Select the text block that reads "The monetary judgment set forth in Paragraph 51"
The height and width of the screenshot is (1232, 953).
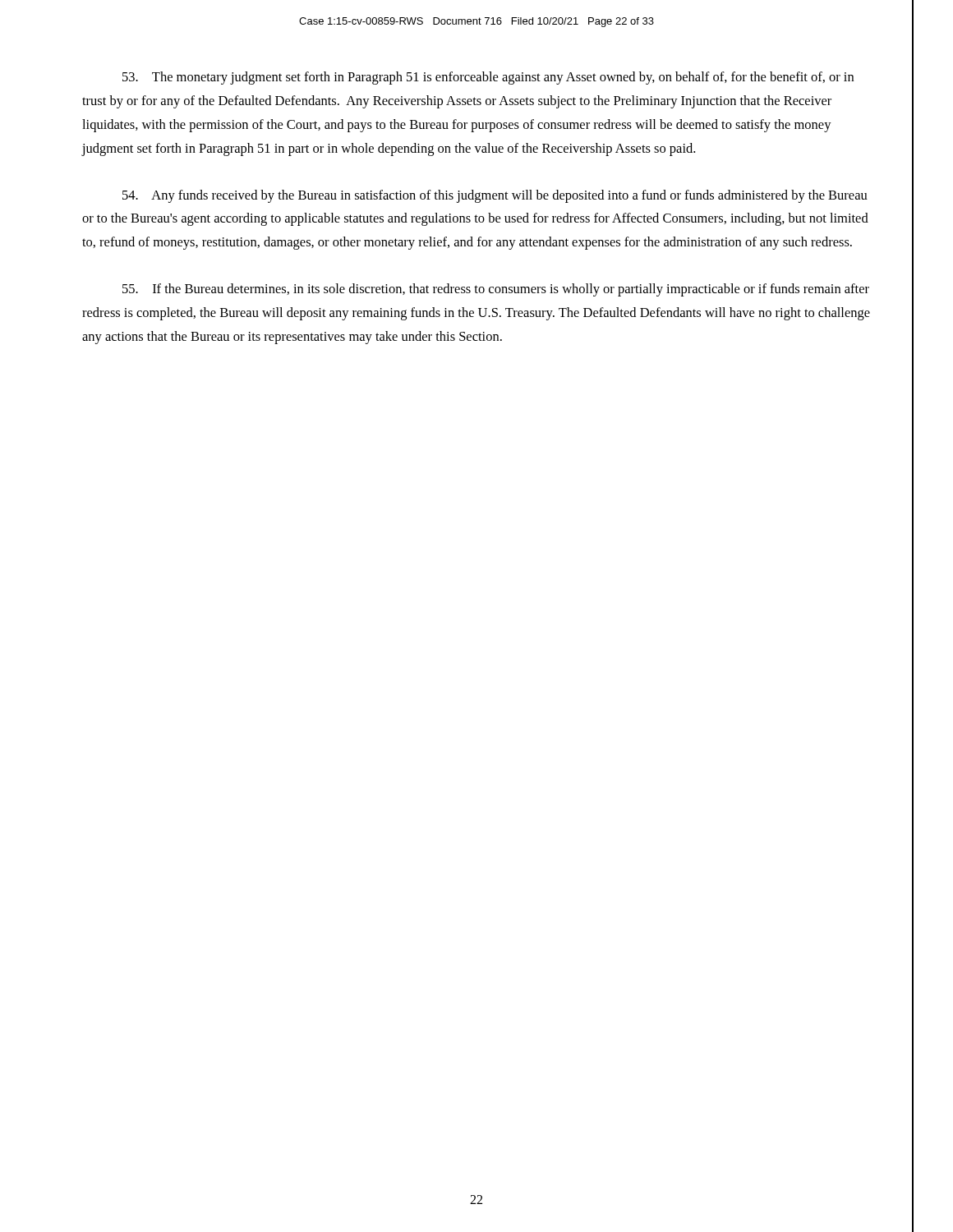(468, 111)
